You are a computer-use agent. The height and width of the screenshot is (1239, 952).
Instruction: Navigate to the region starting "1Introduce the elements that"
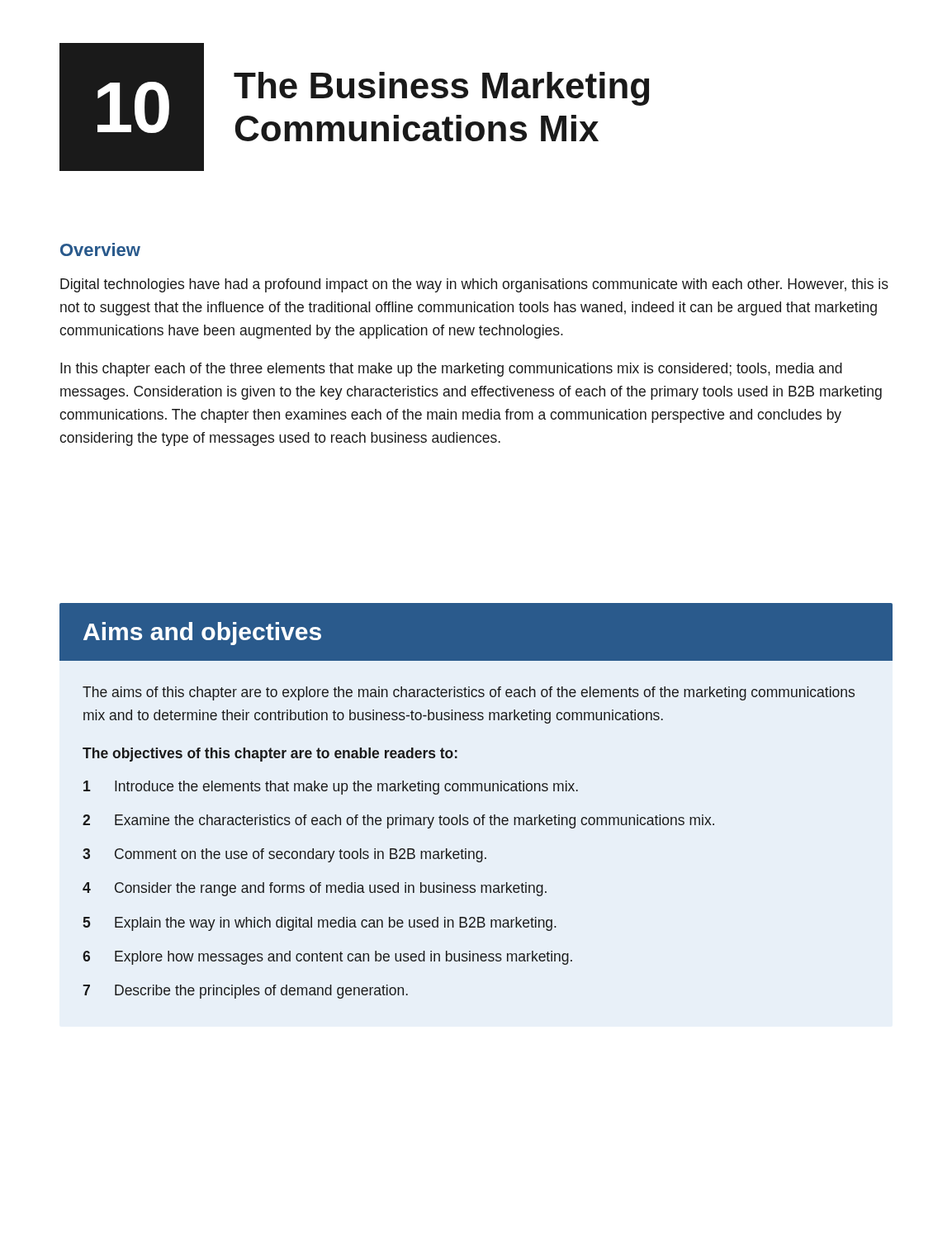coord(476,787)
